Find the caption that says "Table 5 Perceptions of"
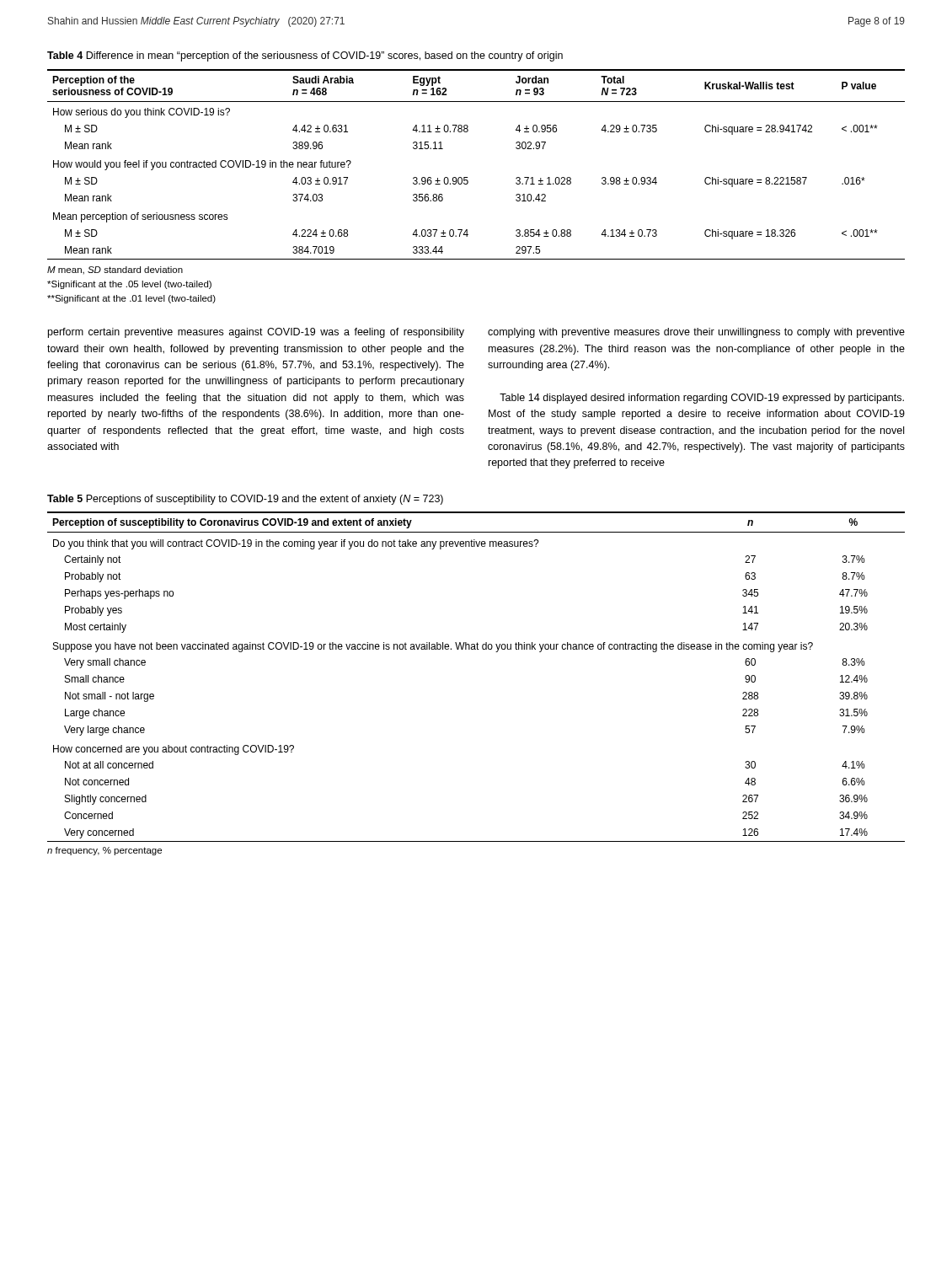 click(x=245, y=499)
